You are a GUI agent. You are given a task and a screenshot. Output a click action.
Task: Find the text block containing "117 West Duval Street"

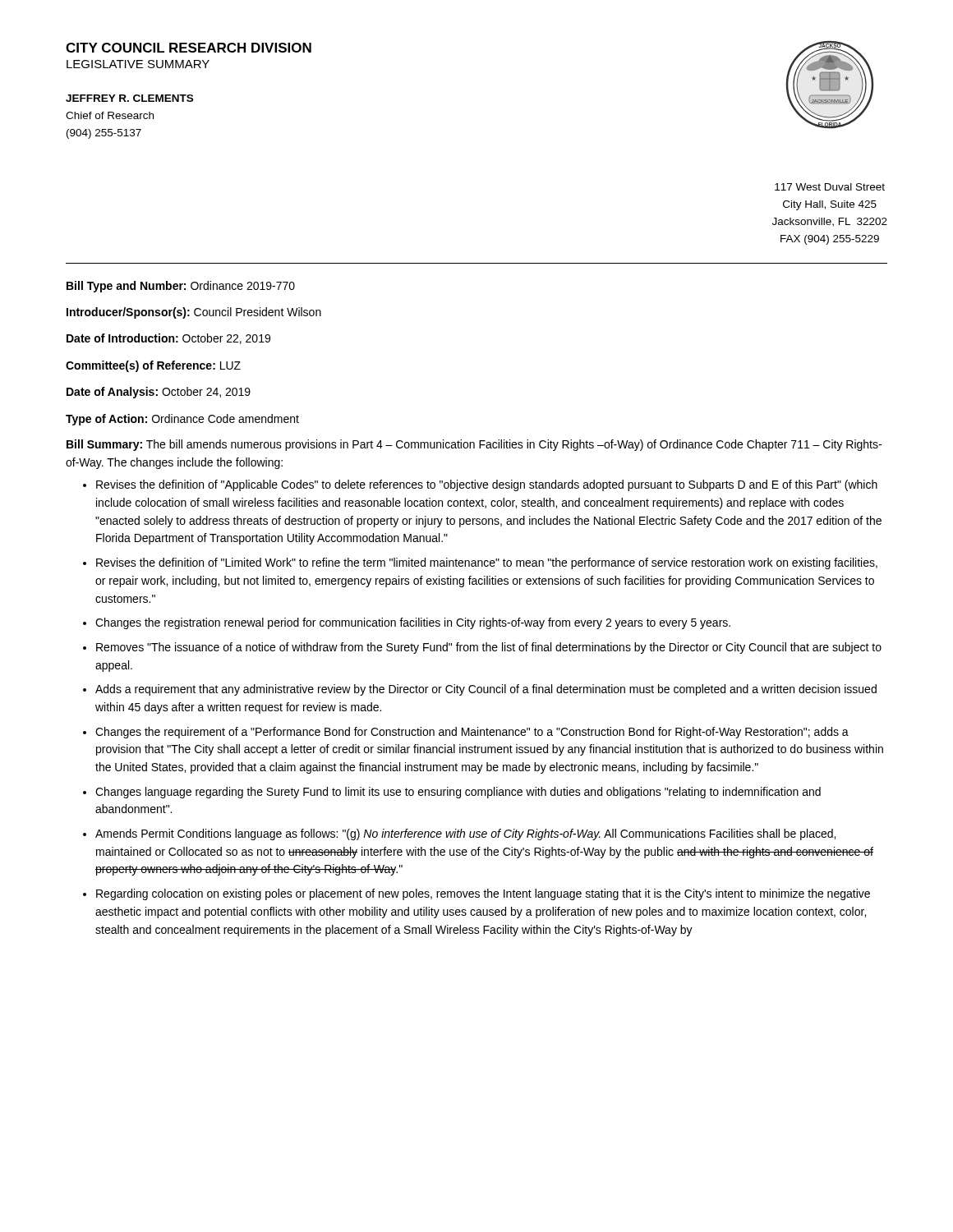829,213
